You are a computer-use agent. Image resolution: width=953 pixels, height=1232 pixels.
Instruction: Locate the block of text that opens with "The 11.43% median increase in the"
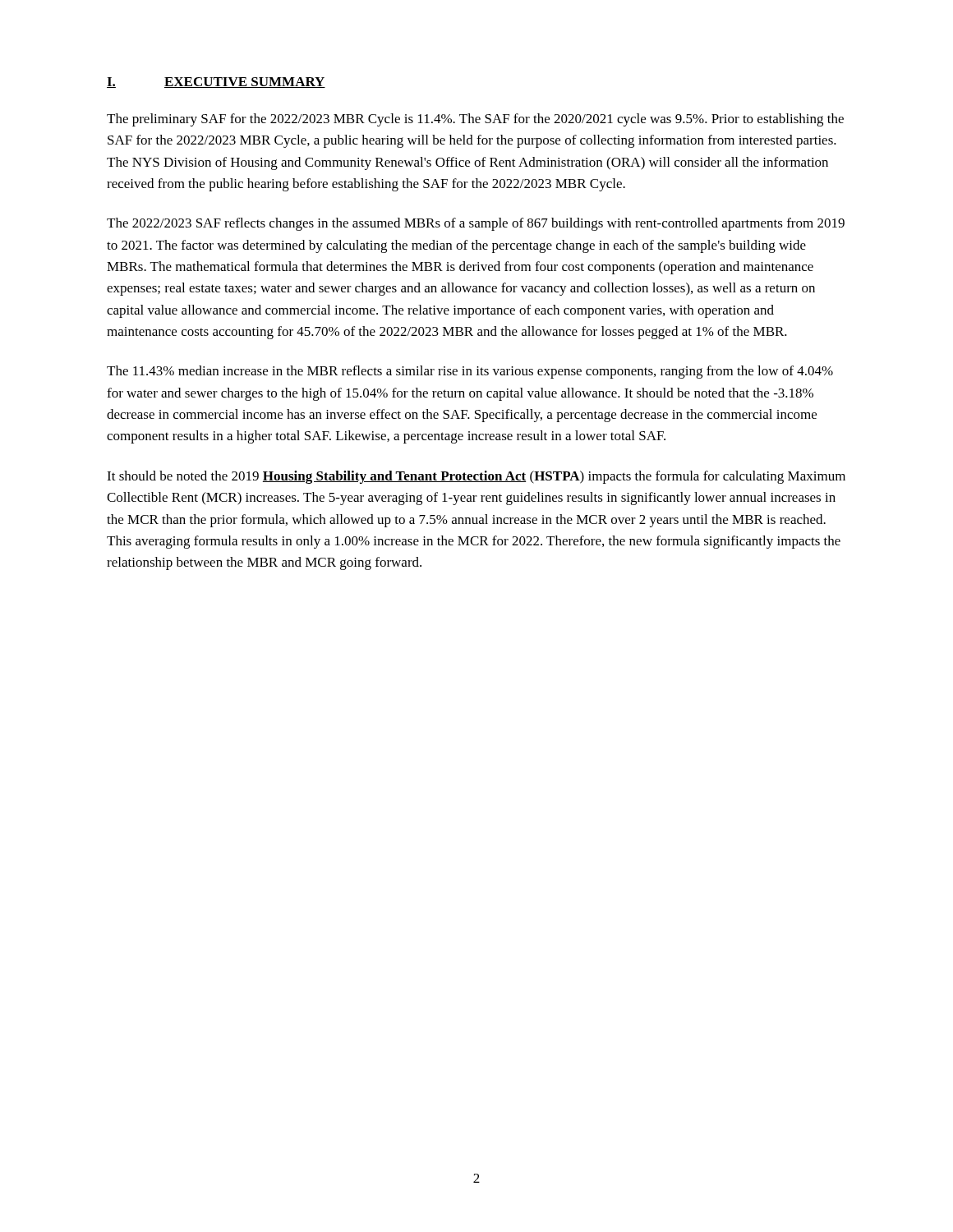click(470, 404)
